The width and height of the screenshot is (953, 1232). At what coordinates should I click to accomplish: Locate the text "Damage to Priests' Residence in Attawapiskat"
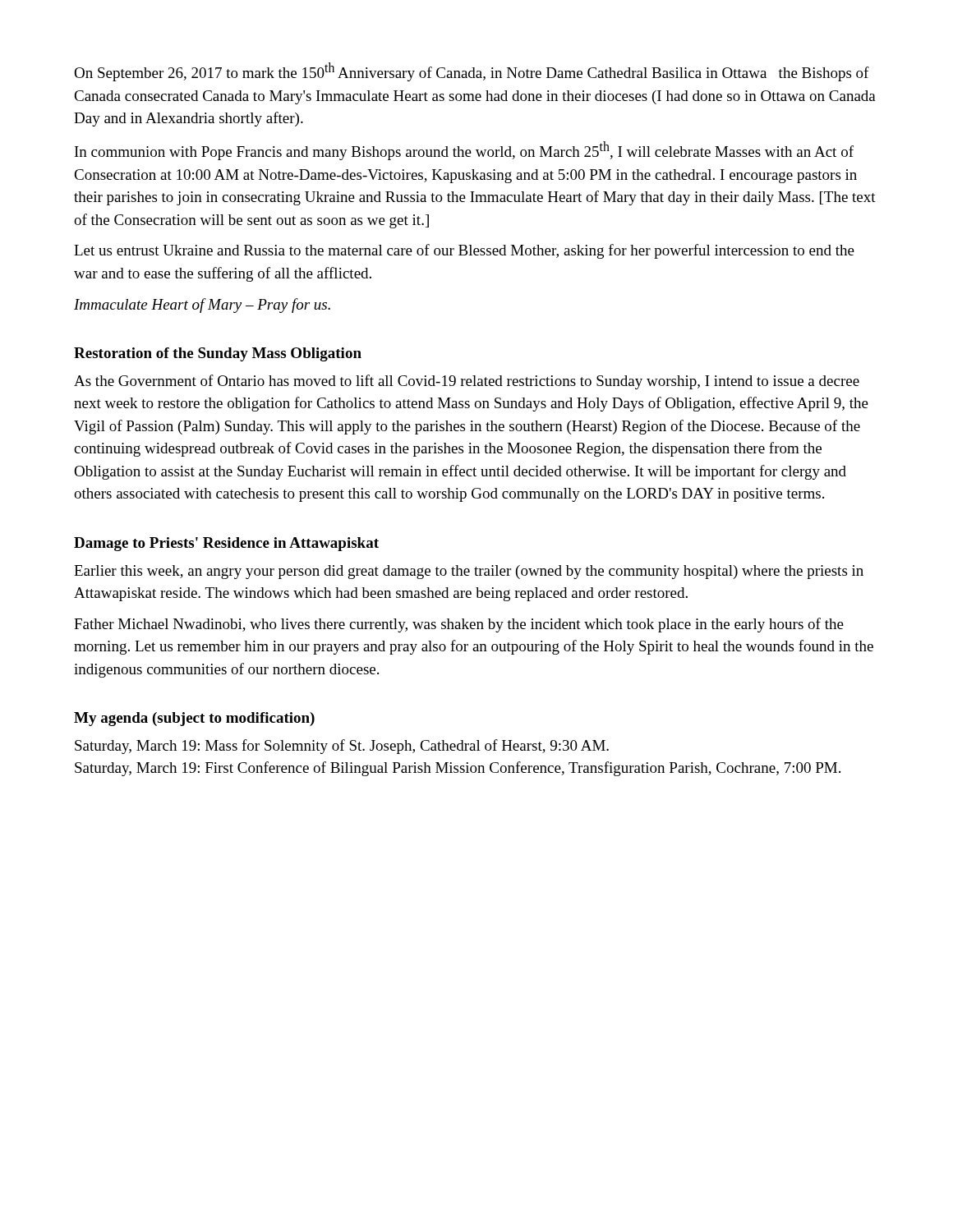tap(226, 542)
